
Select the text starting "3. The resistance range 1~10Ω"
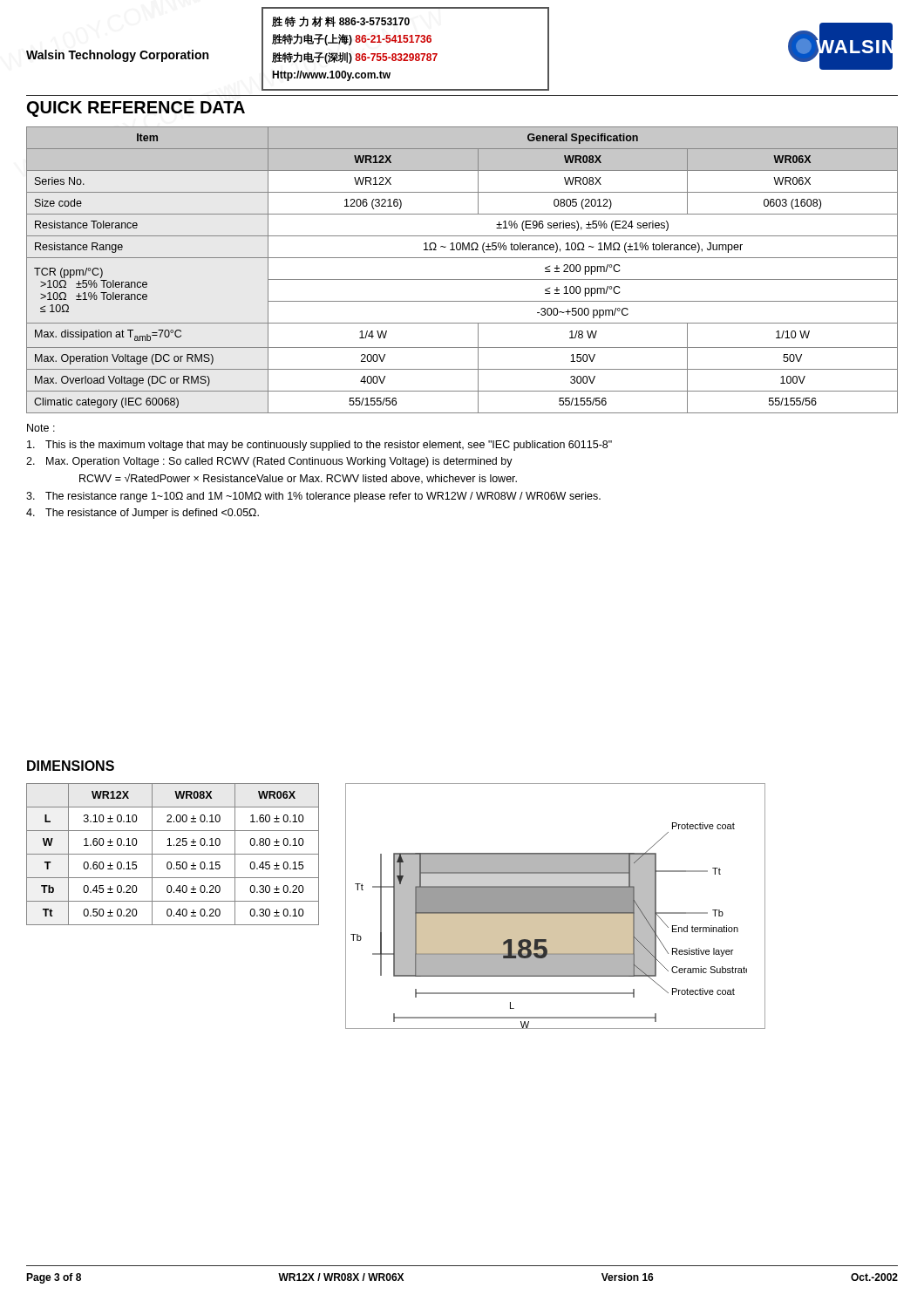[314, 496]
